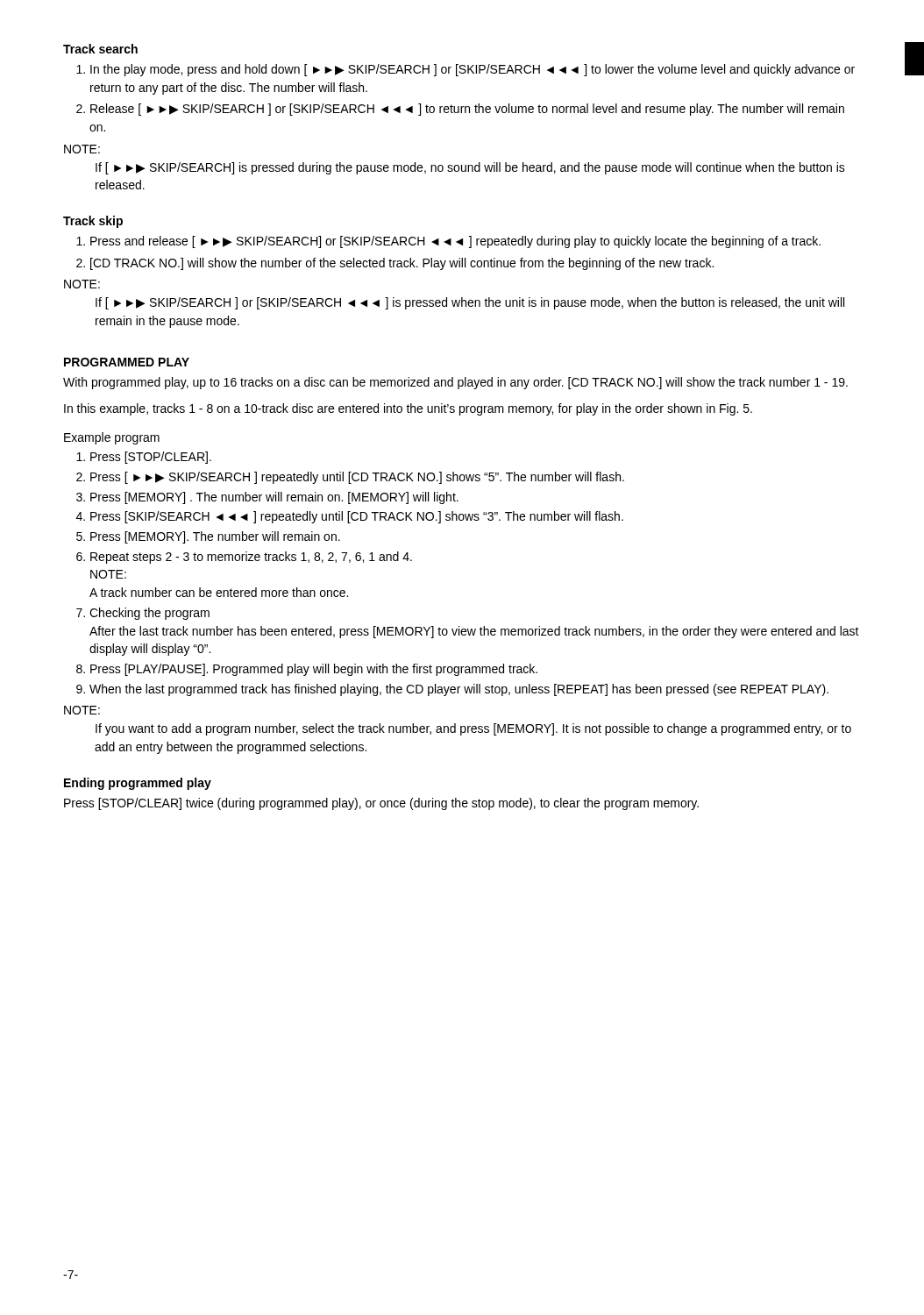This screenshot has width=924, height=1315.
Task: Click on the section header that reads "Track search"
Action: [101, 49]
